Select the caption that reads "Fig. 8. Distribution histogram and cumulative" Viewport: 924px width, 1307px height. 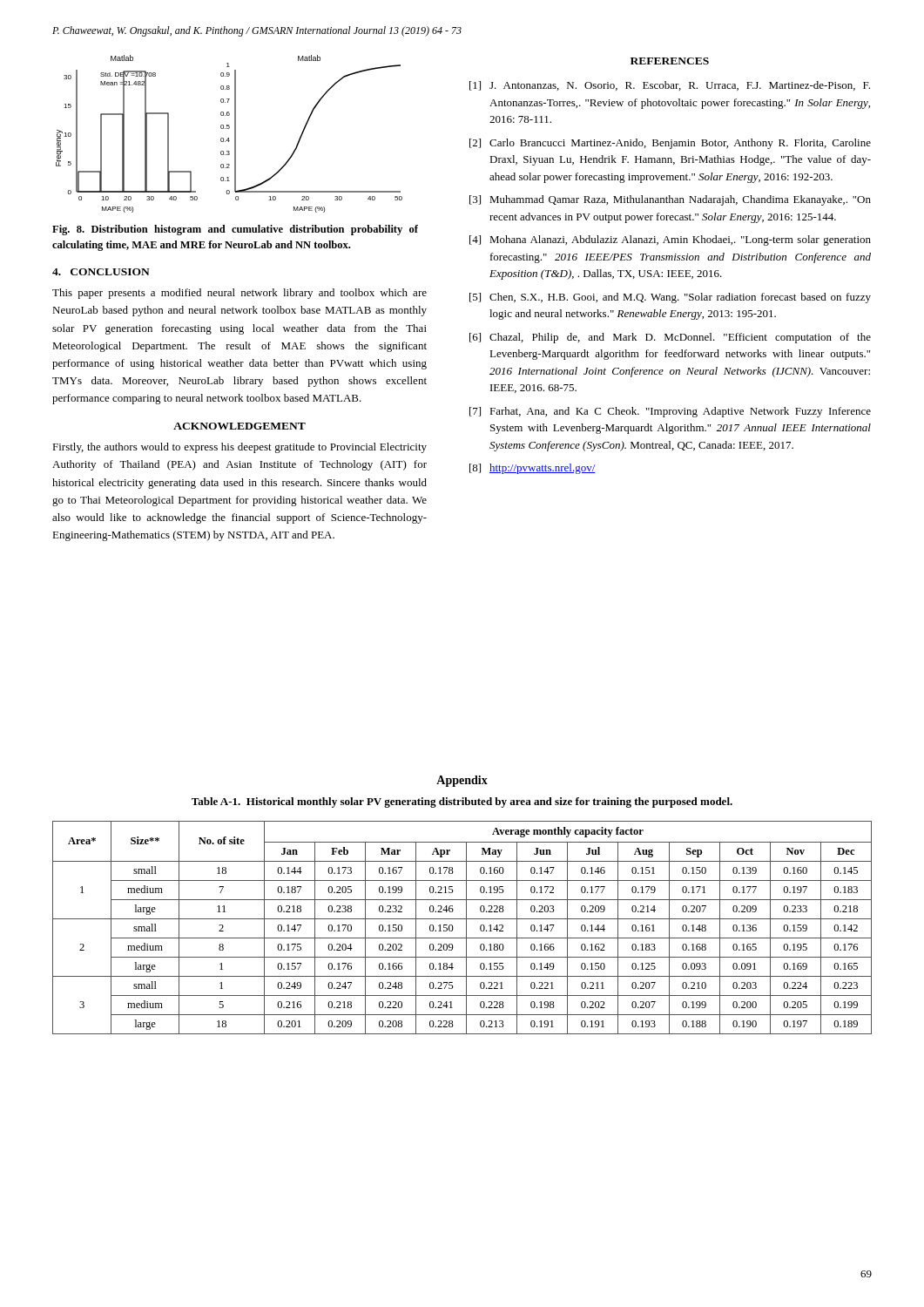tap(235, 237)
